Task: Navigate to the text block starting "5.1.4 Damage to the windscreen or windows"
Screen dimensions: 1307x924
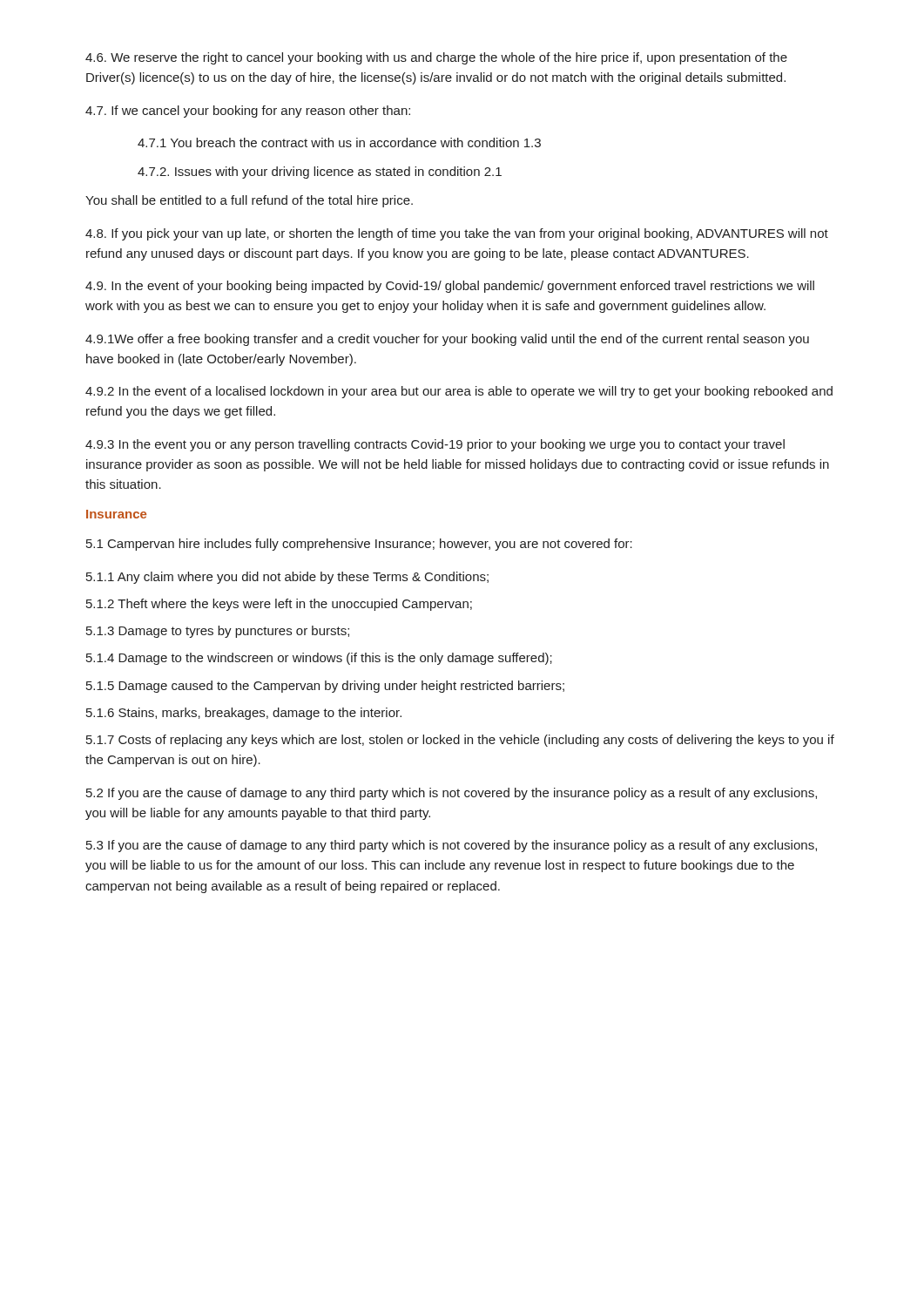Action: (x=319, y=658)
